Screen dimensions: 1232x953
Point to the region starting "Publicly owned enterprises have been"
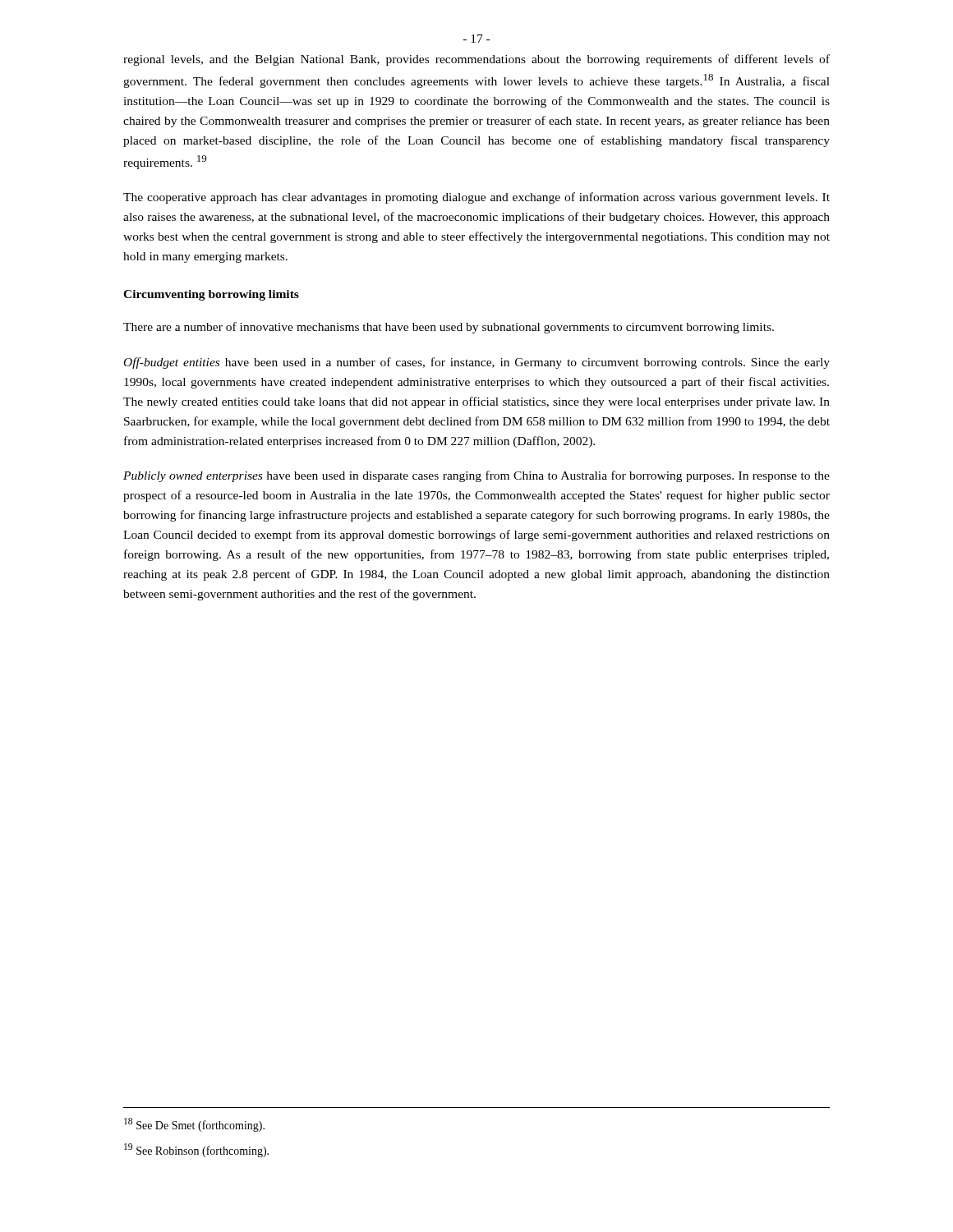tap(476, 534)
